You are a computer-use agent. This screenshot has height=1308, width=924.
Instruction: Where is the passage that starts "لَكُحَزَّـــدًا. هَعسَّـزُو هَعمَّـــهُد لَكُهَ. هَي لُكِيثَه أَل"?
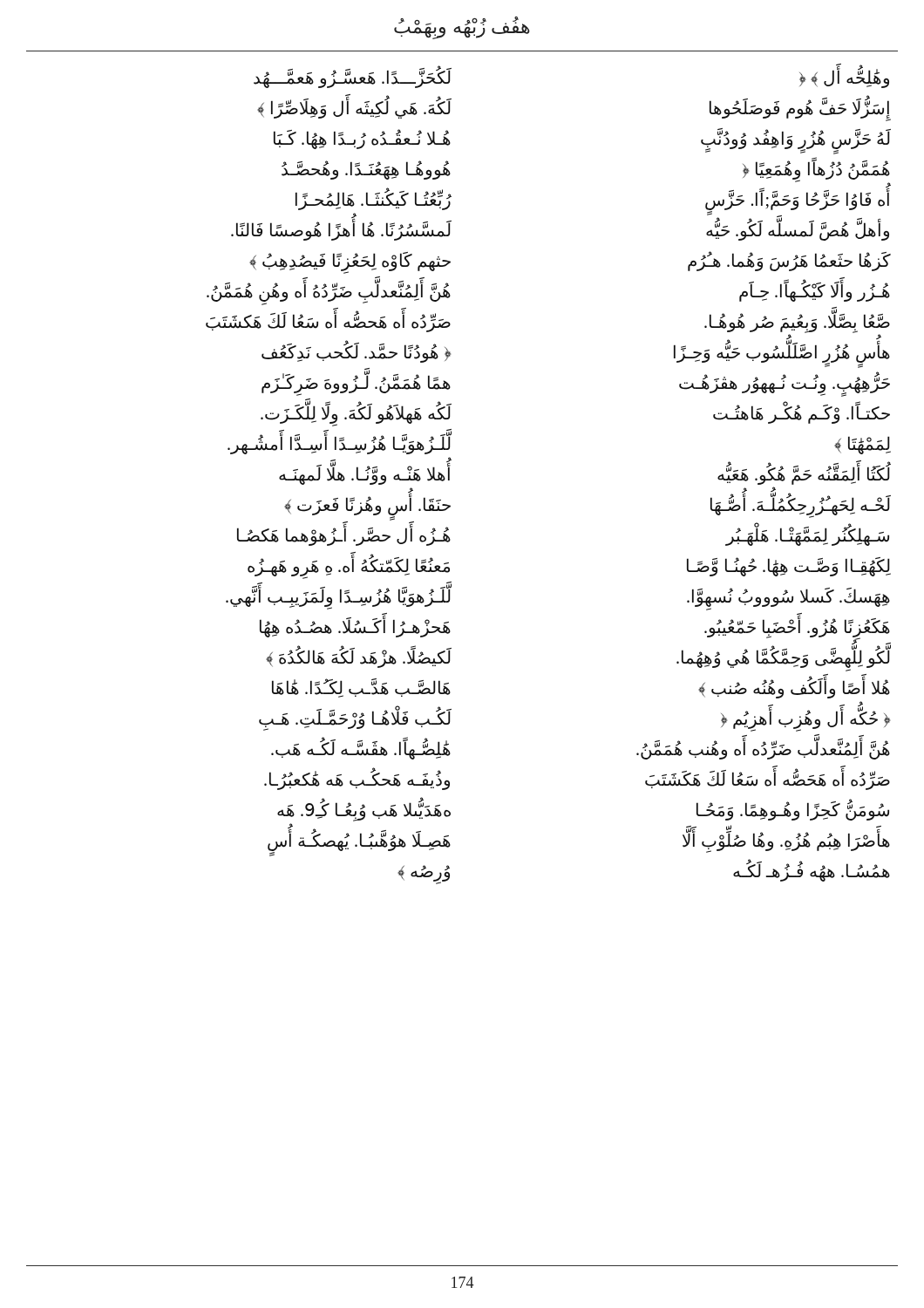pos(328,474)
